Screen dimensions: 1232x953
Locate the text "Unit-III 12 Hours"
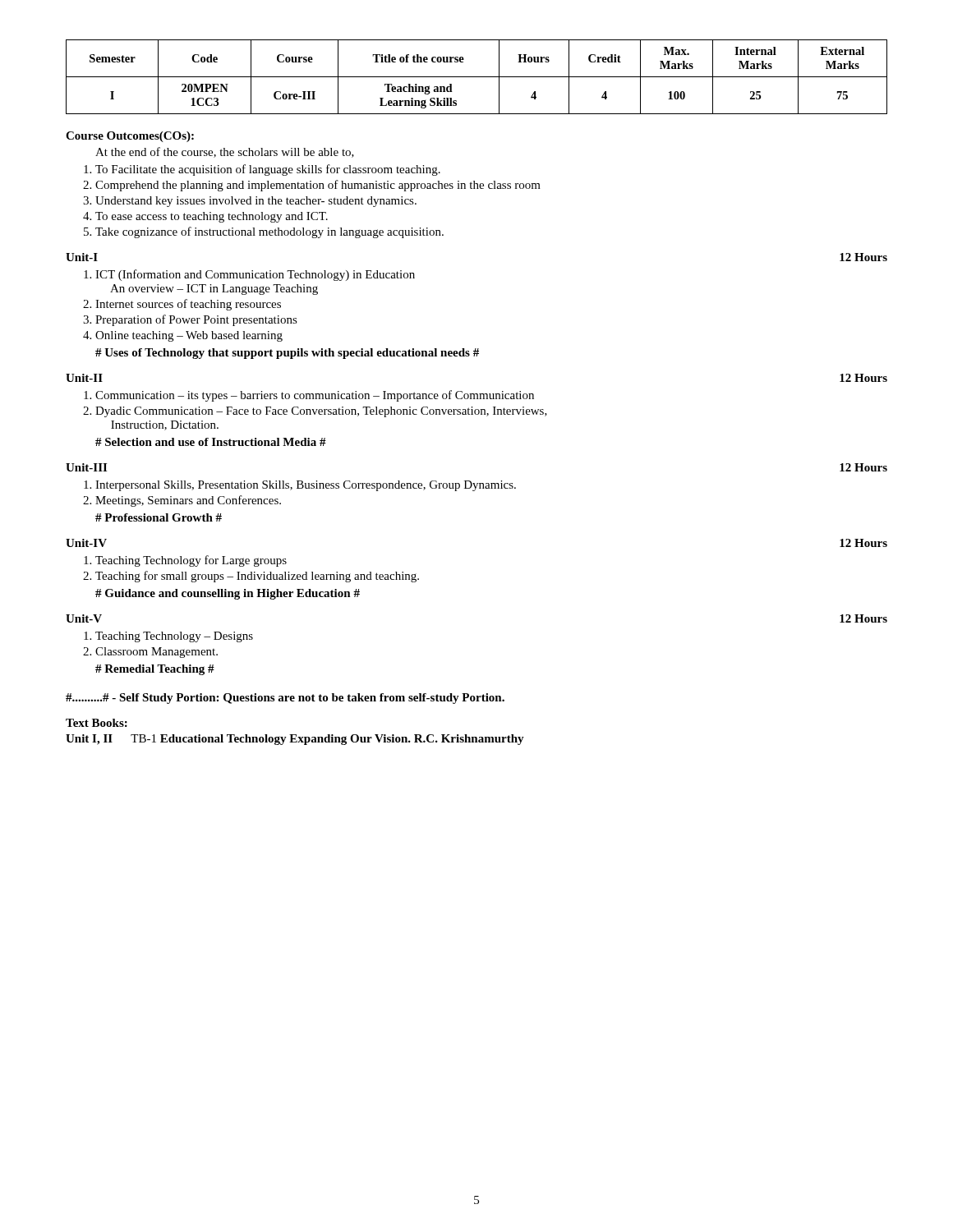pyautogui.click(x=79, y=467)
